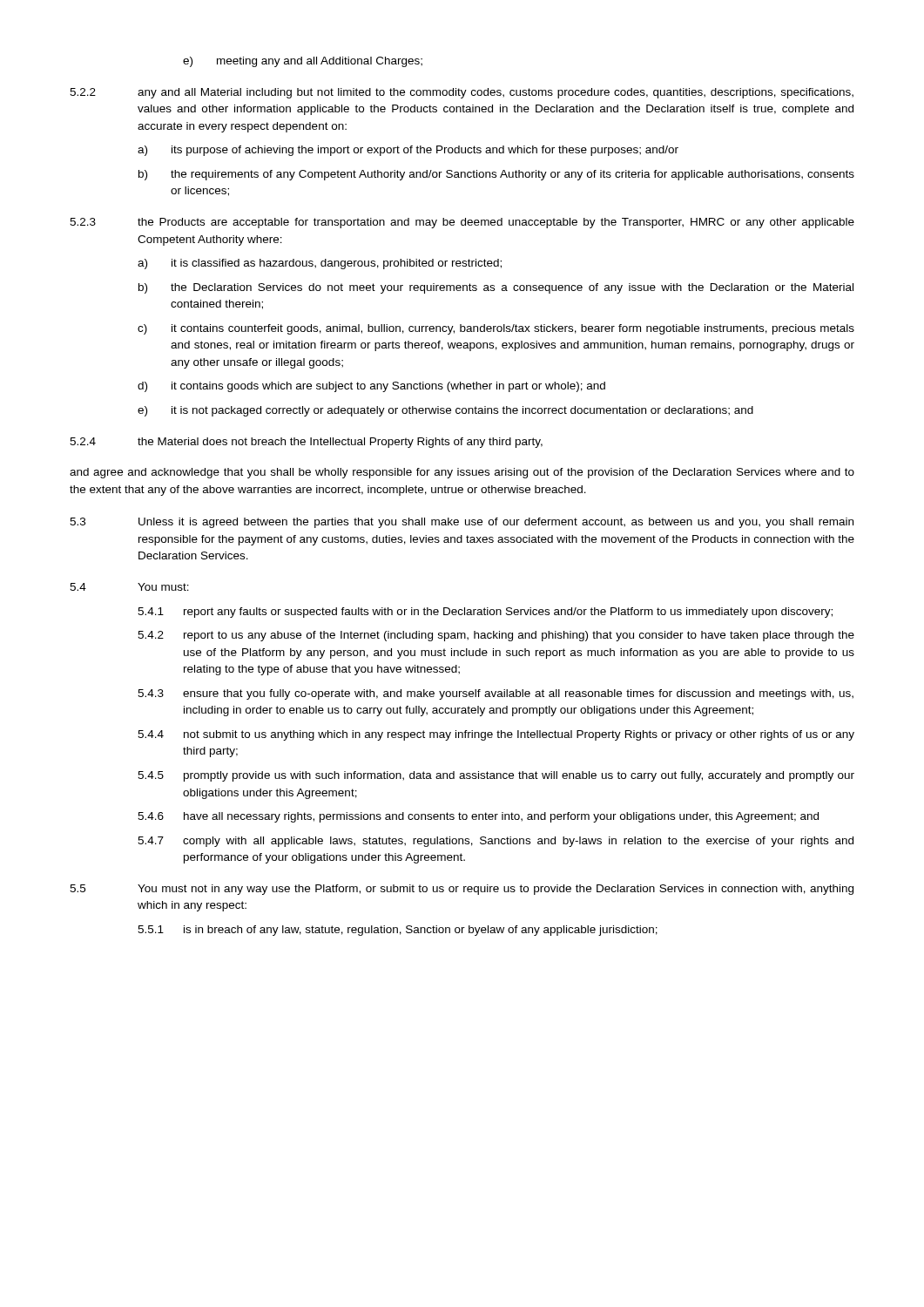Point to the text block starting "d) it contains"
This screenshot has height=1307, width=924.
[x=496, y=386]
